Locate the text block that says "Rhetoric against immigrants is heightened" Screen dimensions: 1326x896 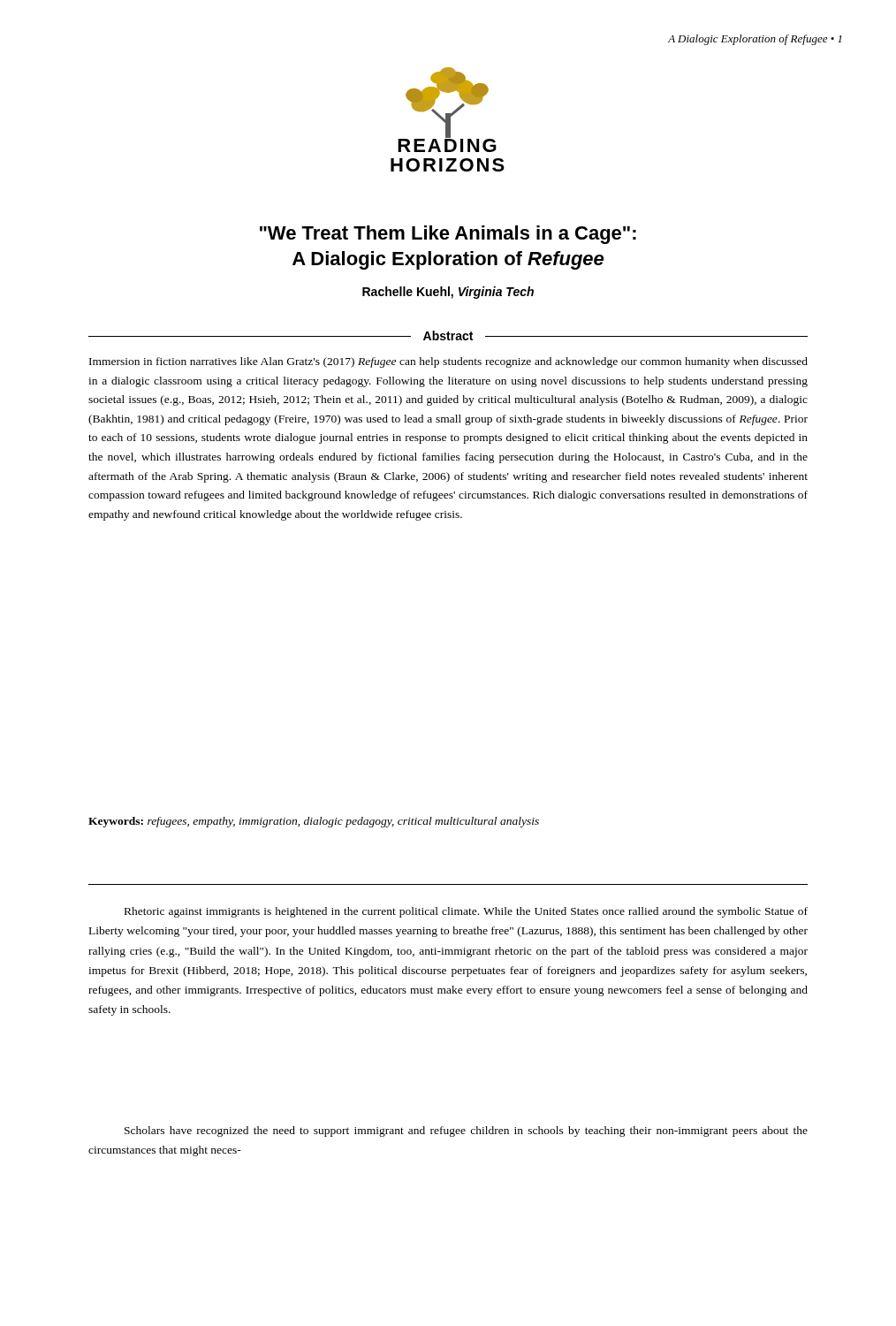448,961
